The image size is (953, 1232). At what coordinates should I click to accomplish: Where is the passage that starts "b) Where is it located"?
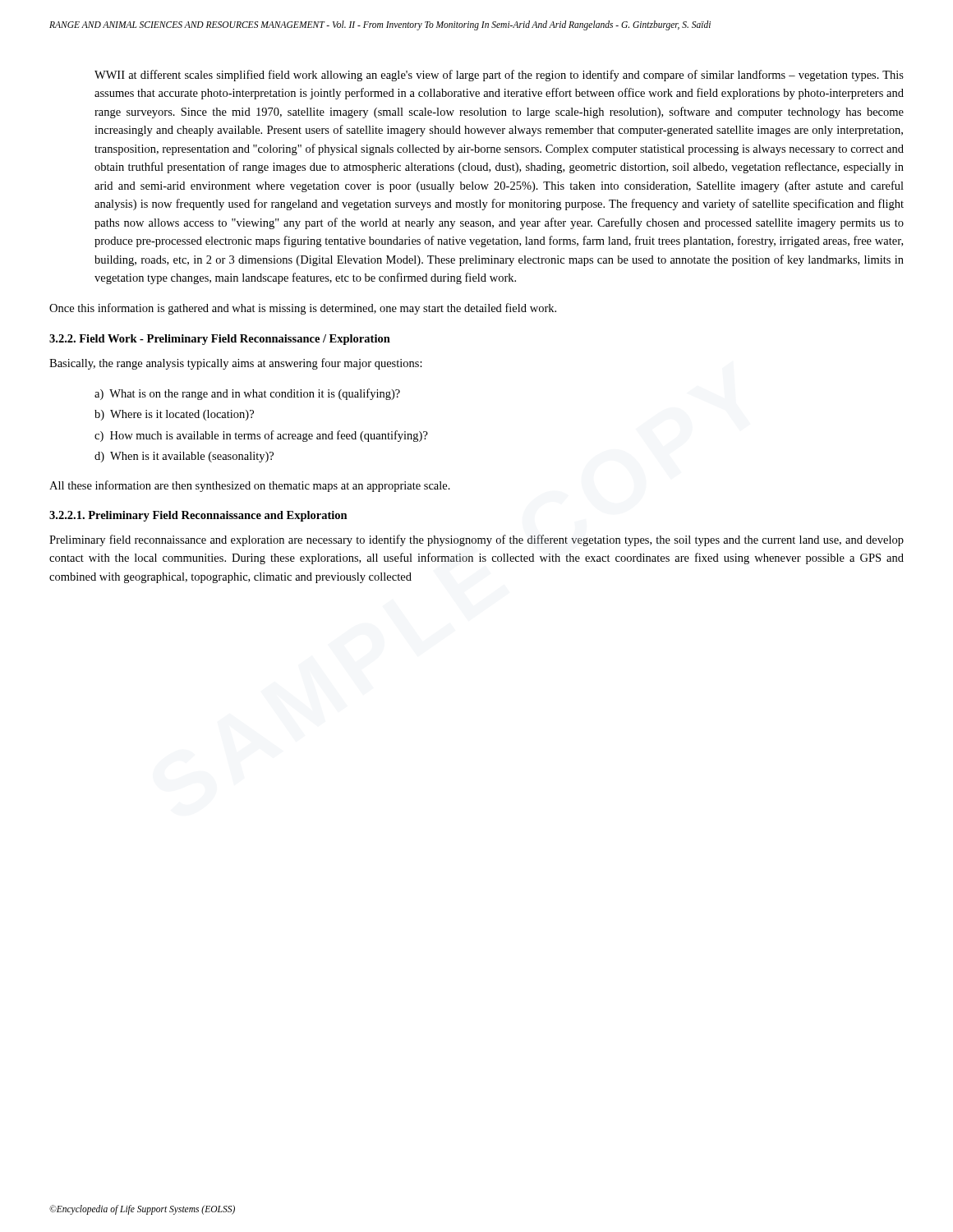coord(174,414)
